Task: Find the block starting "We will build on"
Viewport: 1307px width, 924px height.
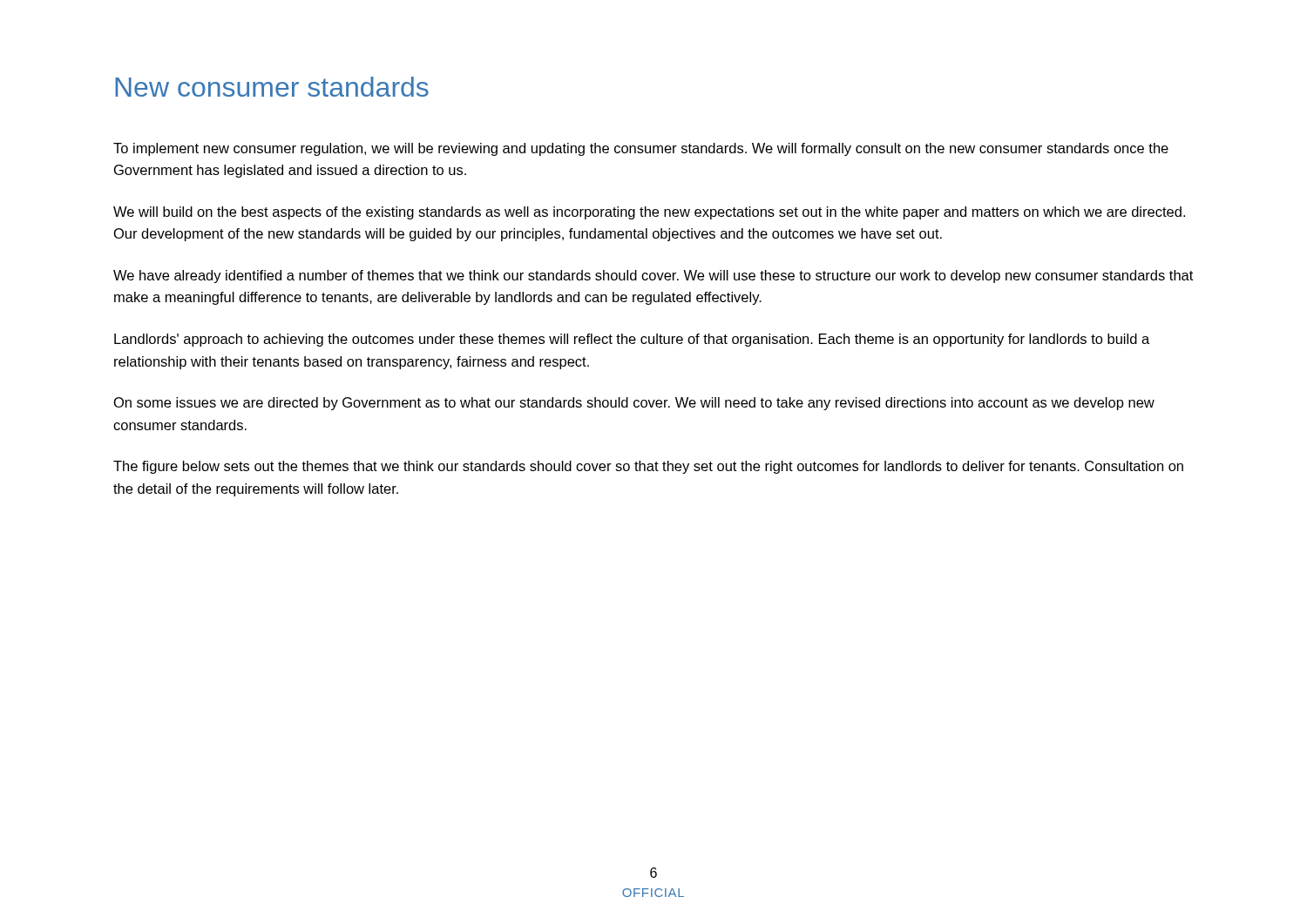Action: coord(650,222)
